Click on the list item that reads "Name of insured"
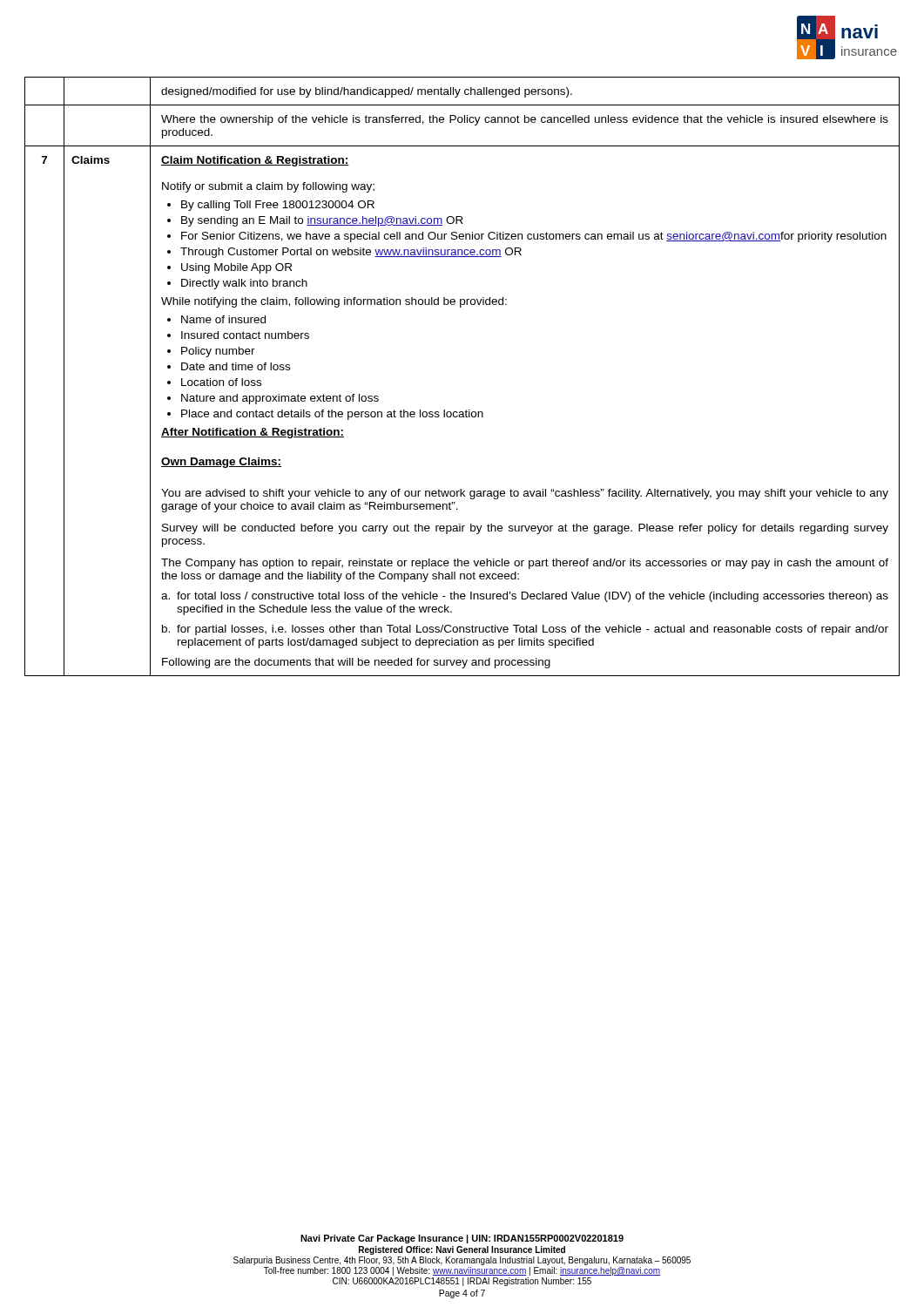The height and width of the screenshot is (1307, 924). pos(223,319)
